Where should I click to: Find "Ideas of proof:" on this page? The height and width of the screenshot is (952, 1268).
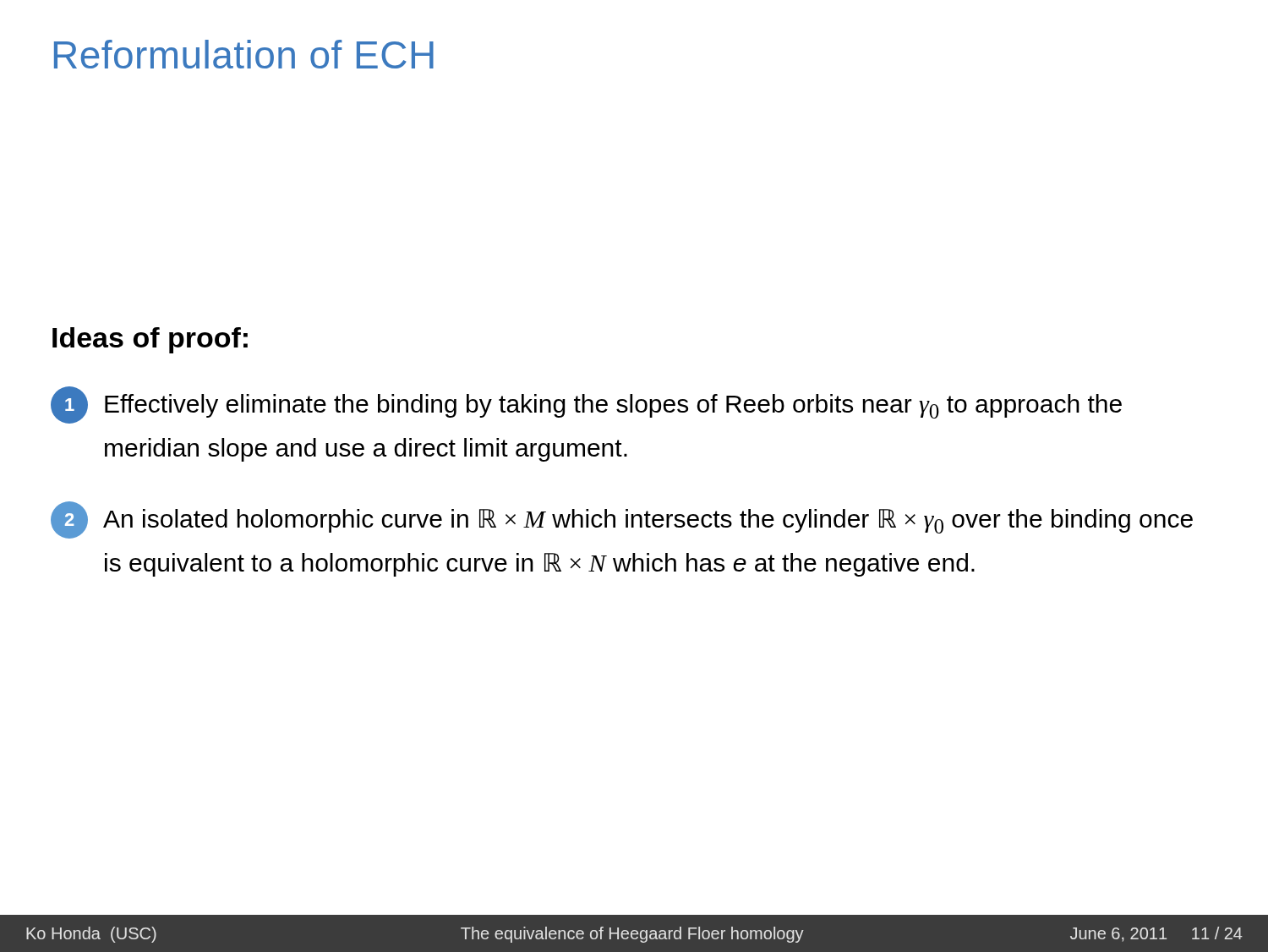click(151, 337)
